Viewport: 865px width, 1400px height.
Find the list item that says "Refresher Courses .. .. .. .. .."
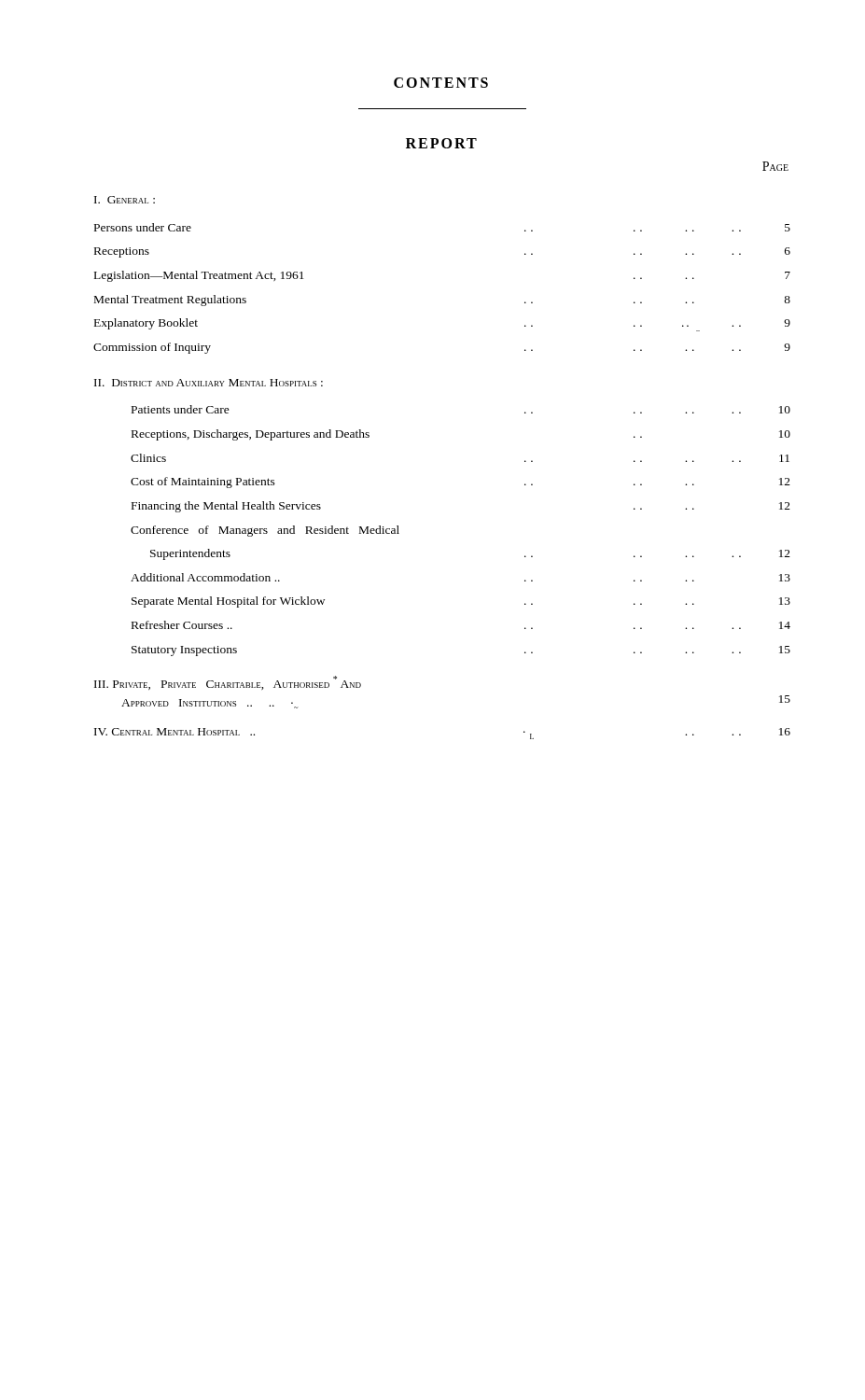[185, 623]
